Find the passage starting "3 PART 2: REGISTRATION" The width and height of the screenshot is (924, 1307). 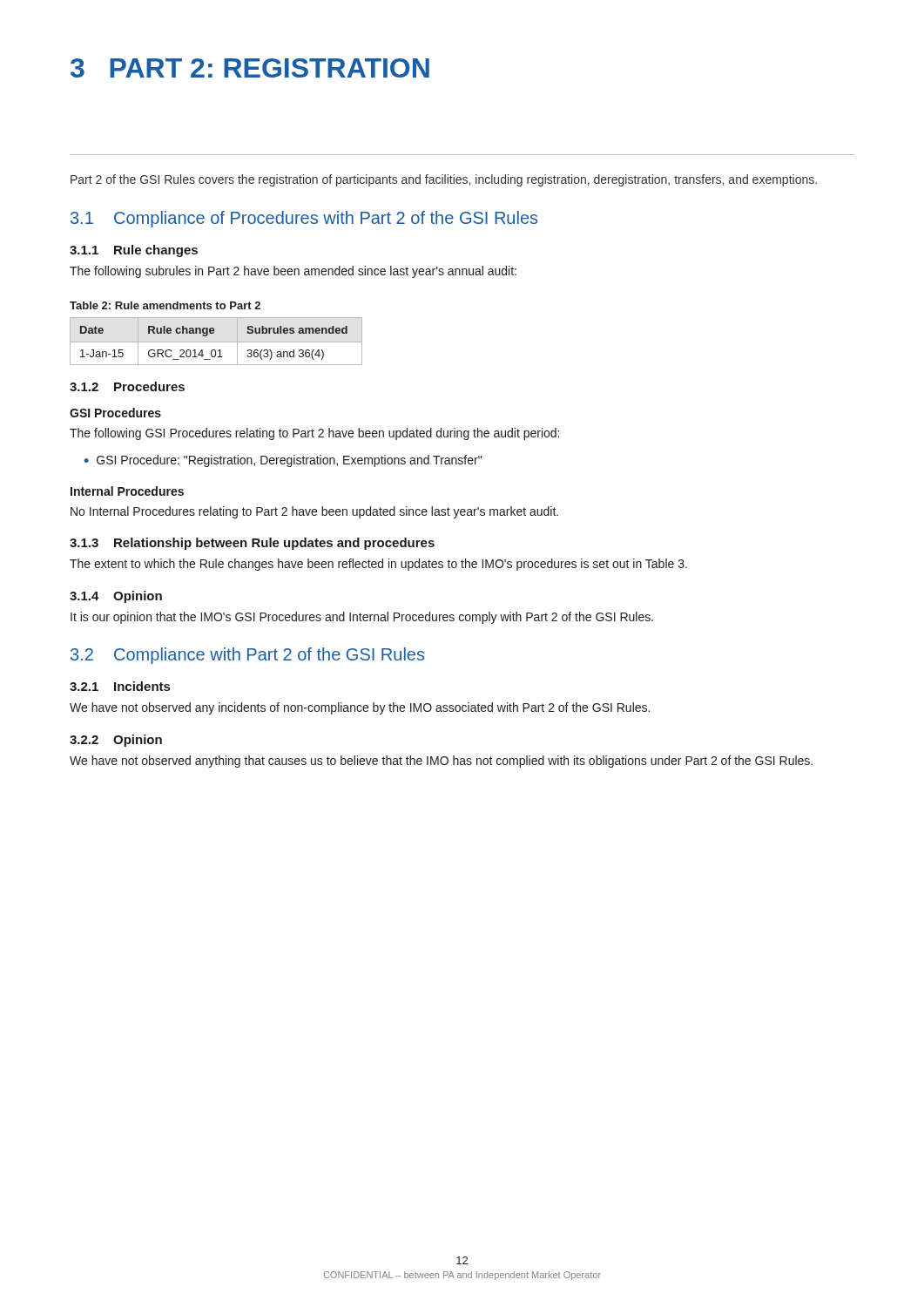coord(250,68)
